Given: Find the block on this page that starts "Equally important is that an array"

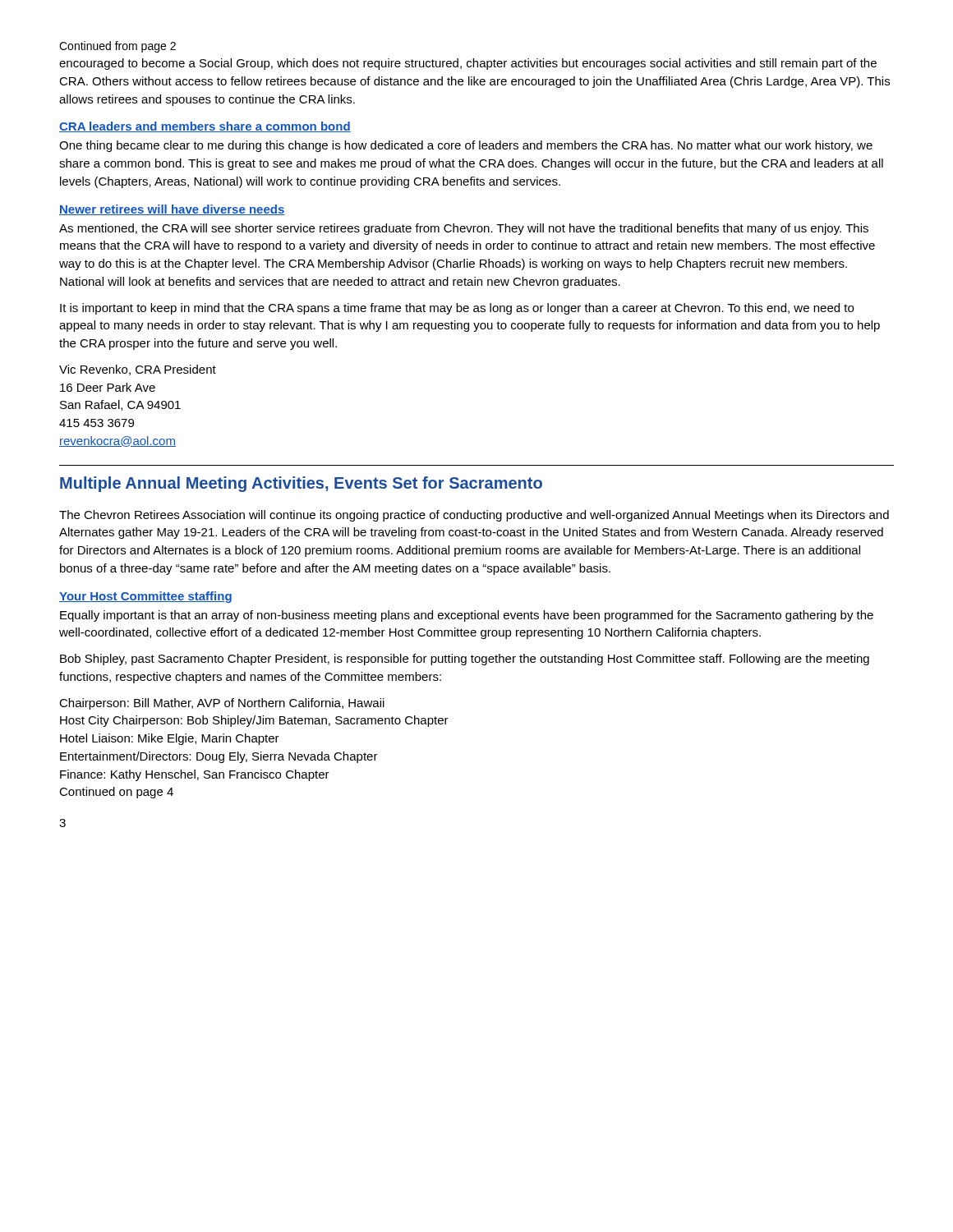Looking at the screenshot, I should [466, 623].
